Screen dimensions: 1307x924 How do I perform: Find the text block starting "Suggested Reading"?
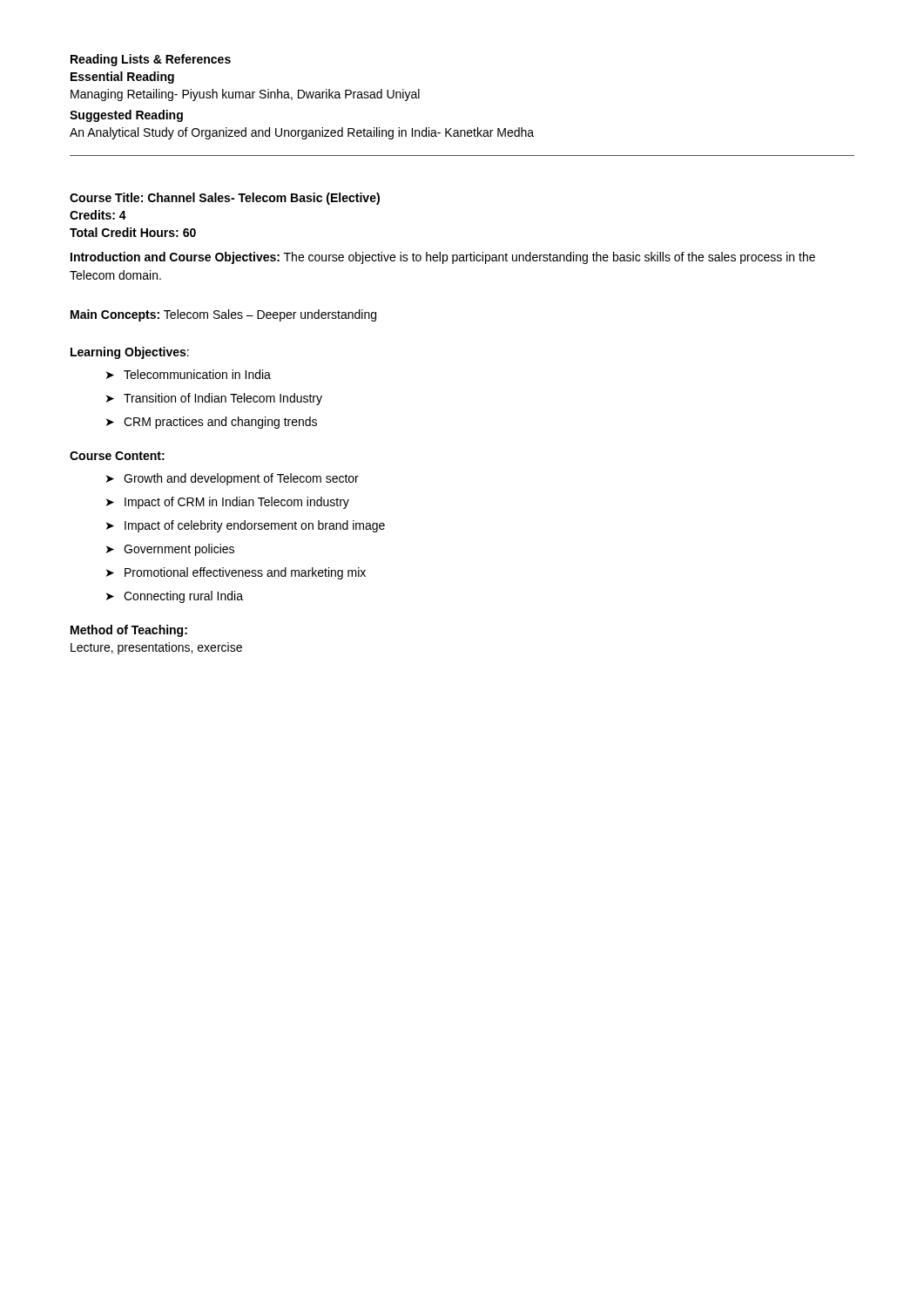click(x=127, y=115)
